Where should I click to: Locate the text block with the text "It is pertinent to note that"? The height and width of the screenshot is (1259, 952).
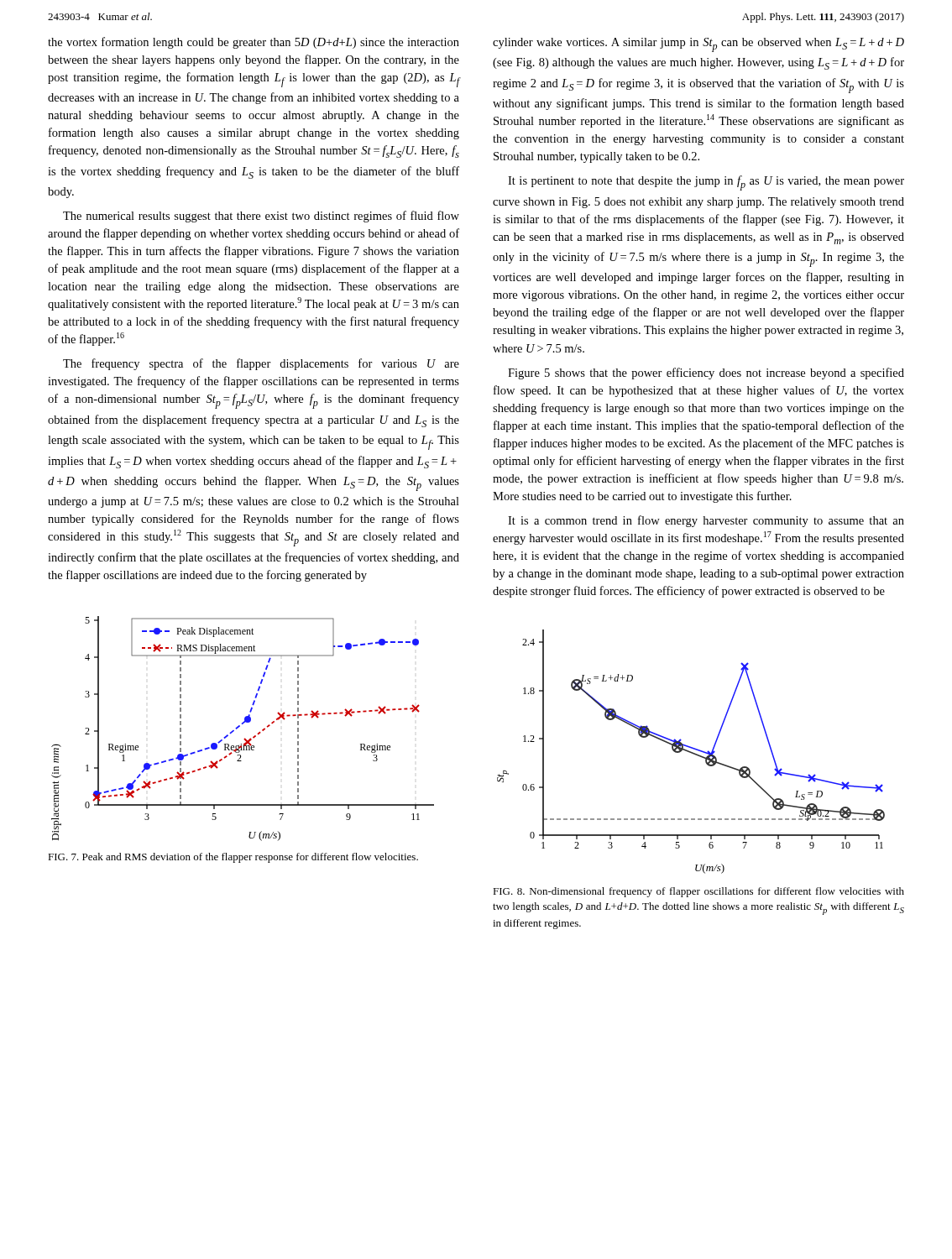coord(698,265)
